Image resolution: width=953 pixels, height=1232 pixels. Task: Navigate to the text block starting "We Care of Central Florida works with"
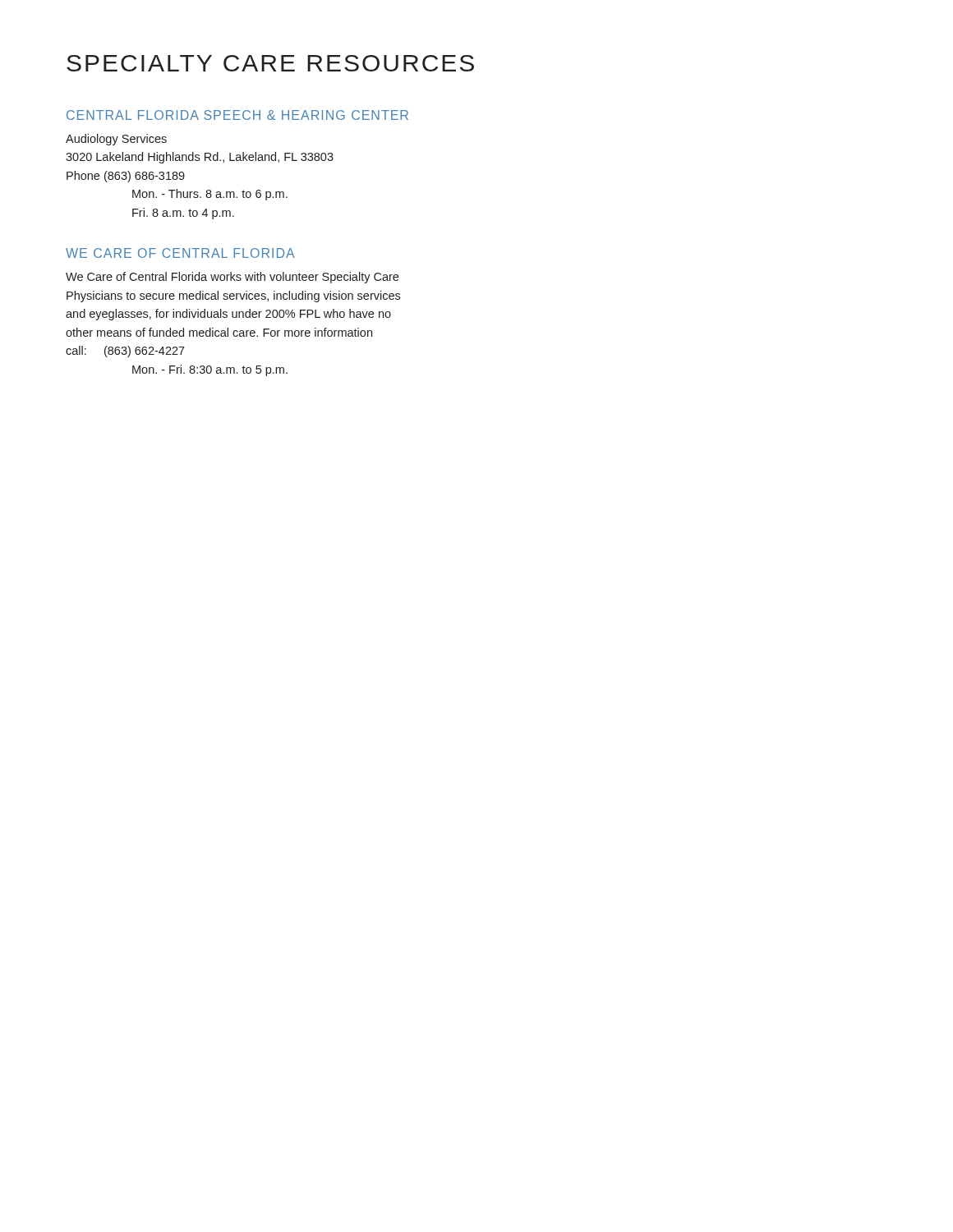coord(232,278)
